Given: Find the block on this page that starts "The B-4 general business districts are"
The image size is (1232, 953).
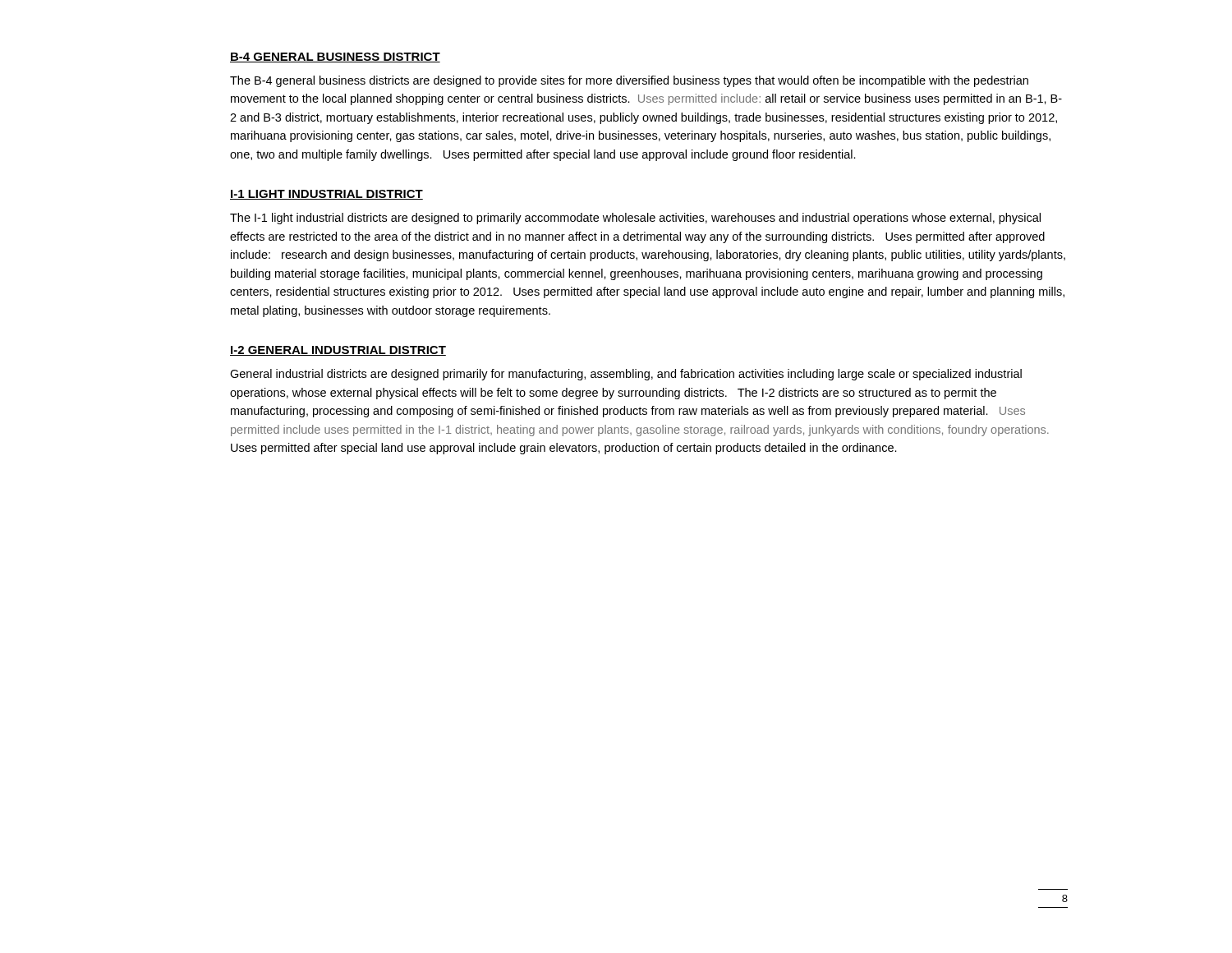Looking at the screenshot, I should pyautogui.click(x=646, y=117).
